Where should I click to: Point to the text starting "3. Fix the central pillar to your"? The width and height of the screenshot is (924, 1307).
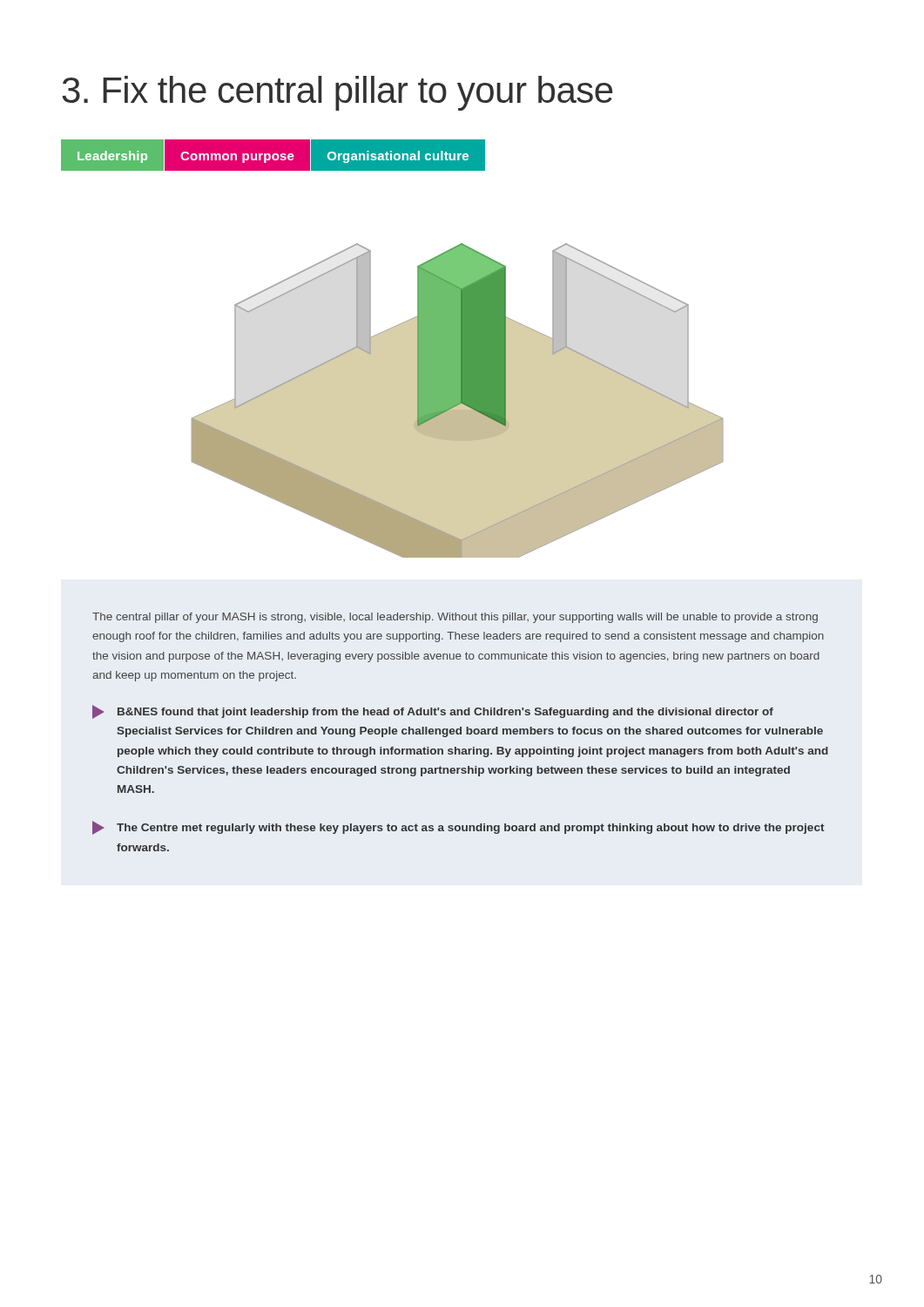click(x=337, y=91)
